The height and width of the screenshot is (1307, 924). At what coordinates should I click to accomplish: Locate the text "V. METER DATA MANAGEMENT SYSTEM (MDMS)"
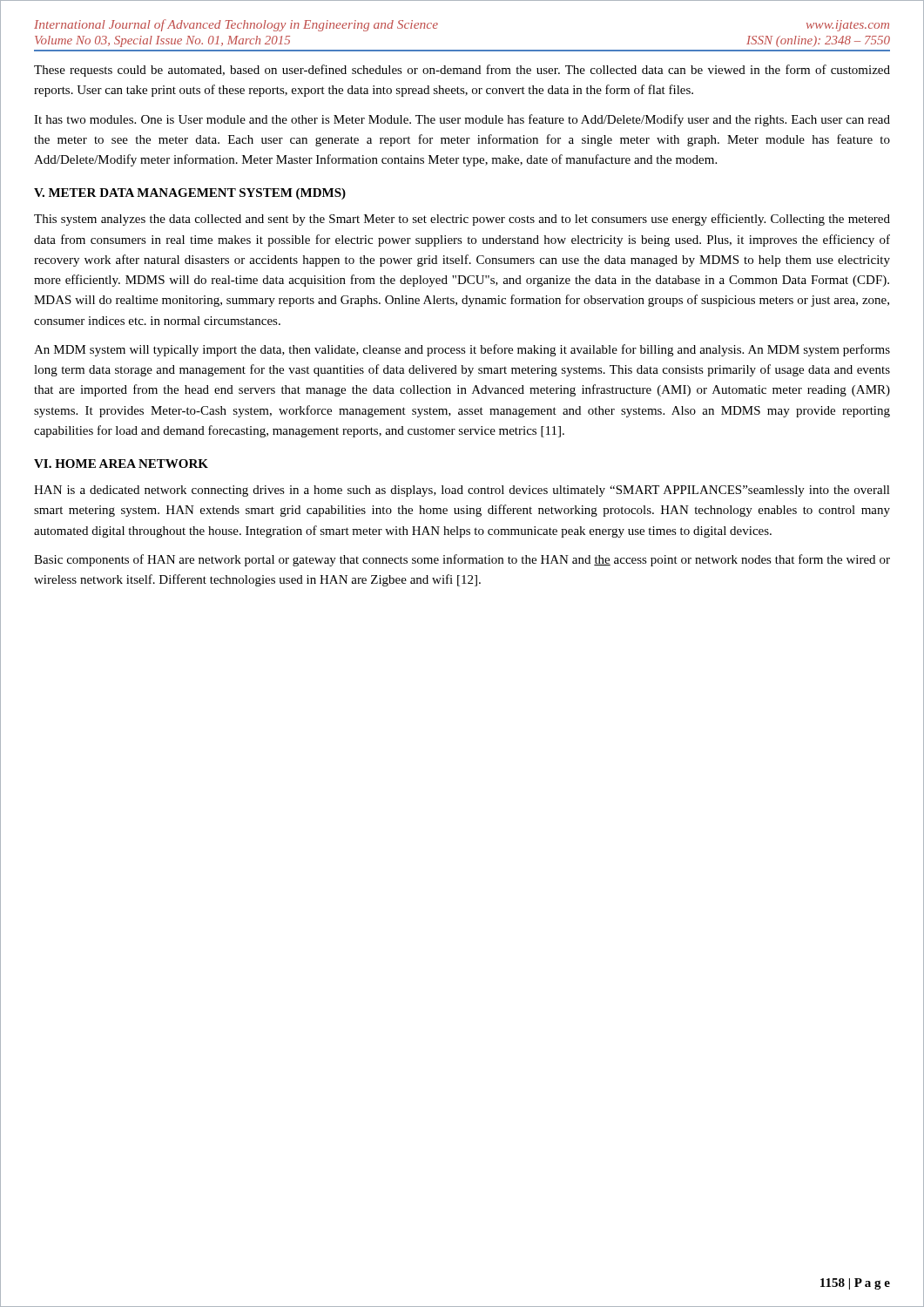coord(190,193)
